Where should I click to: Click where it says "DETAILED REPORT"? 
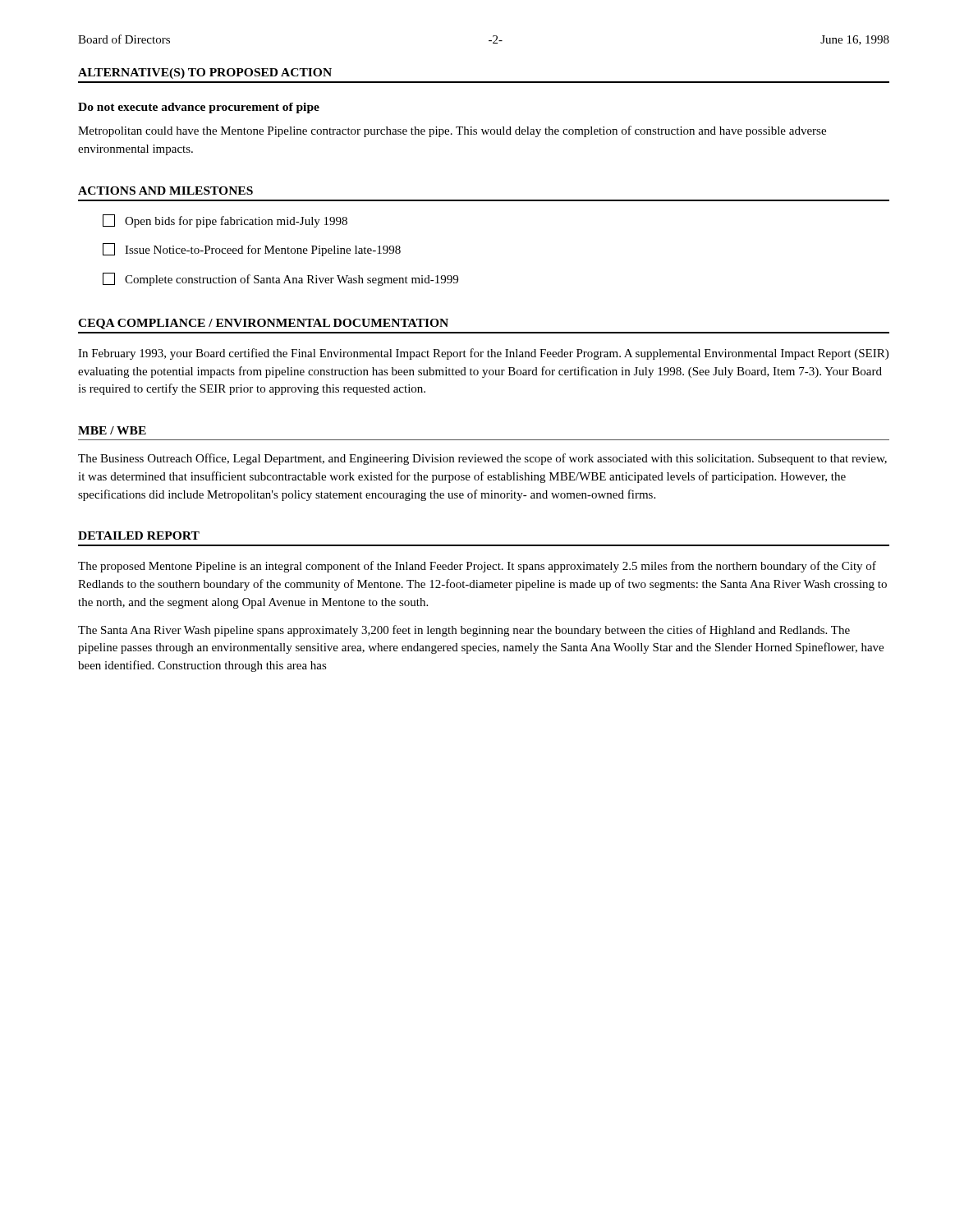(139, 535)
